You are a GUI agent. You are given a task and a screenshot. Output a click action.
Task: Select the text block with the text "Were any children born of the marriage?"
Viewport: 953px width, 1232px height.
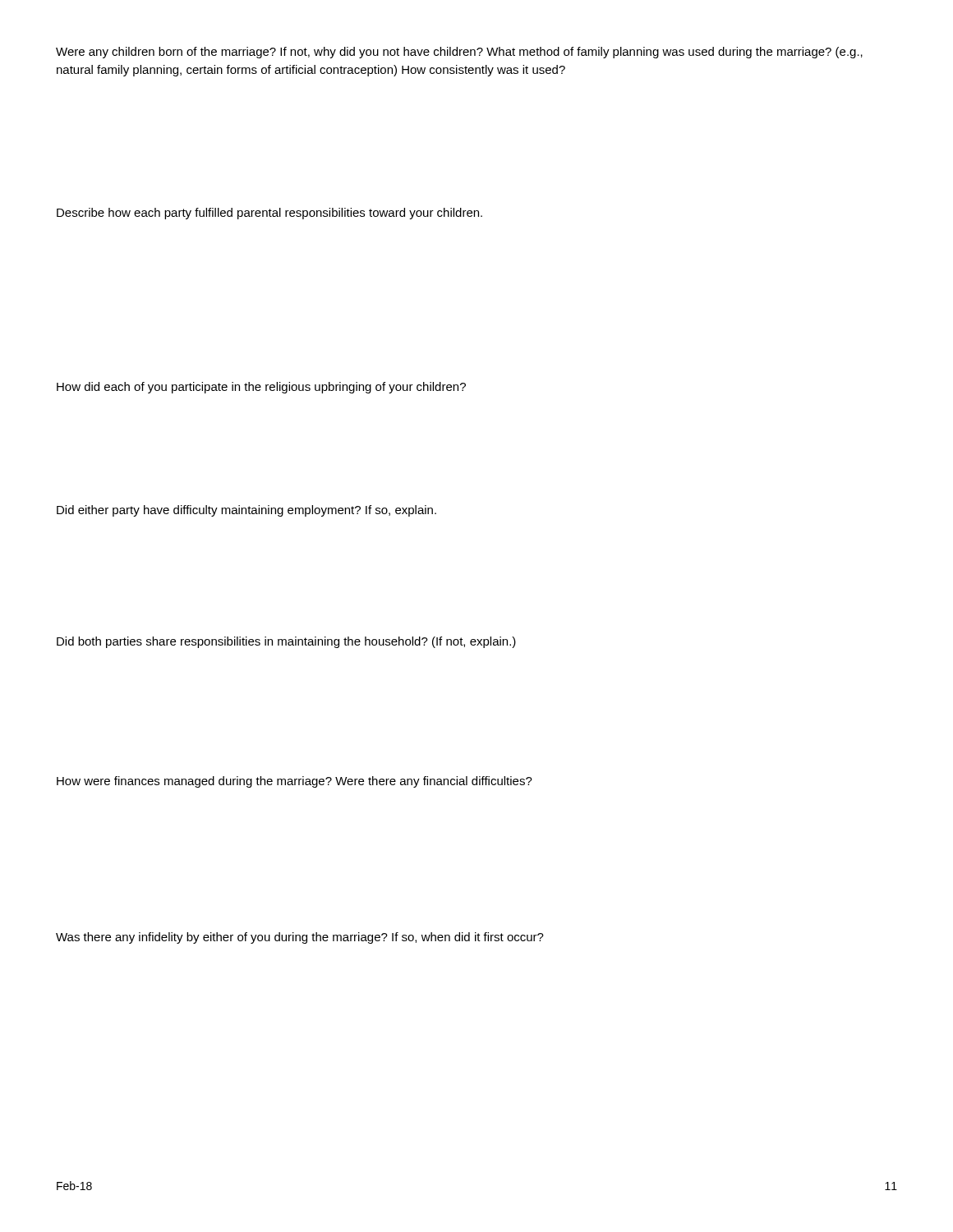(x=460, y=60)
